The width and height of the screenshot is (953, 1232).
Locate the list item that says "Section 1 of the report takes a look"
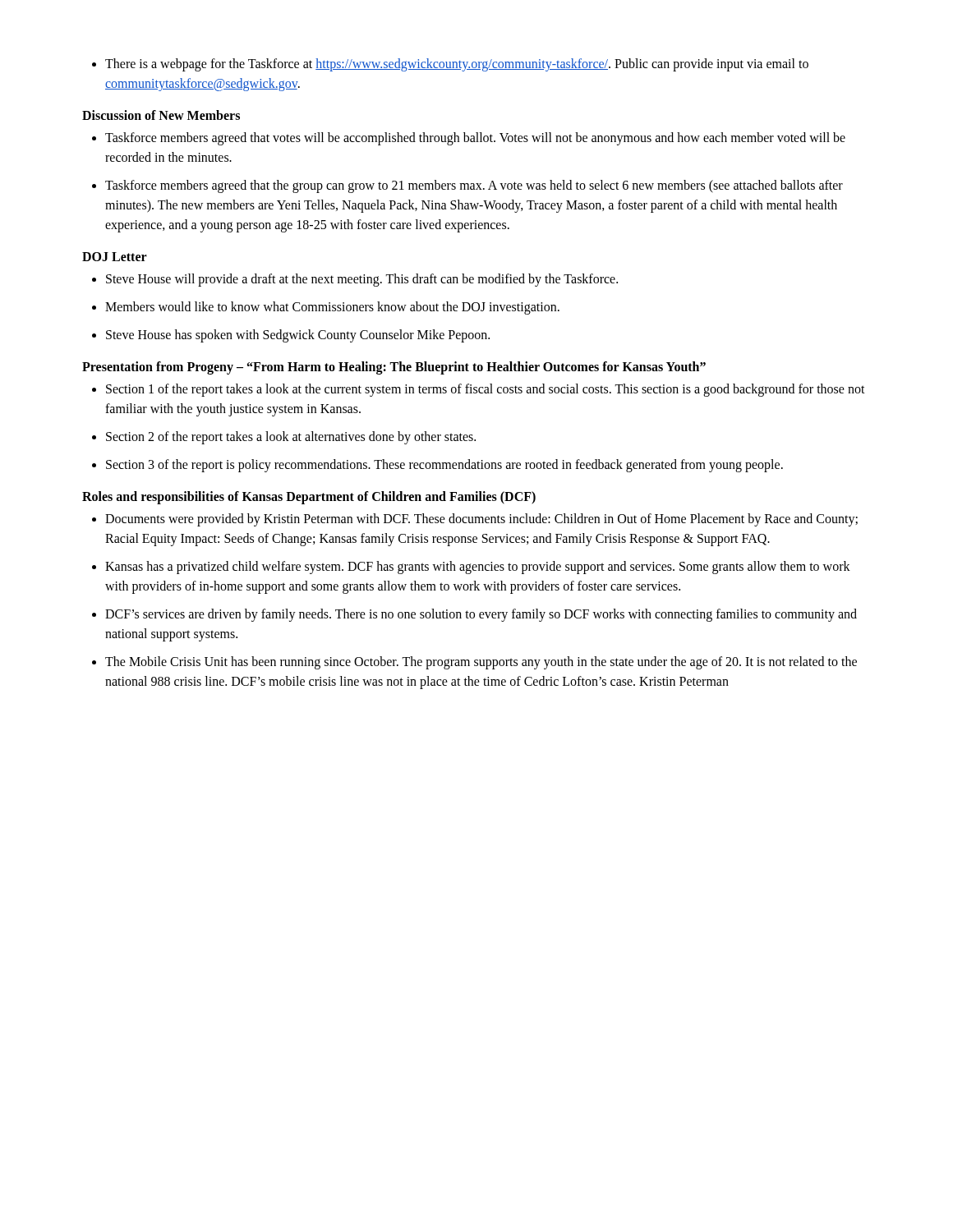click(476, 399)
